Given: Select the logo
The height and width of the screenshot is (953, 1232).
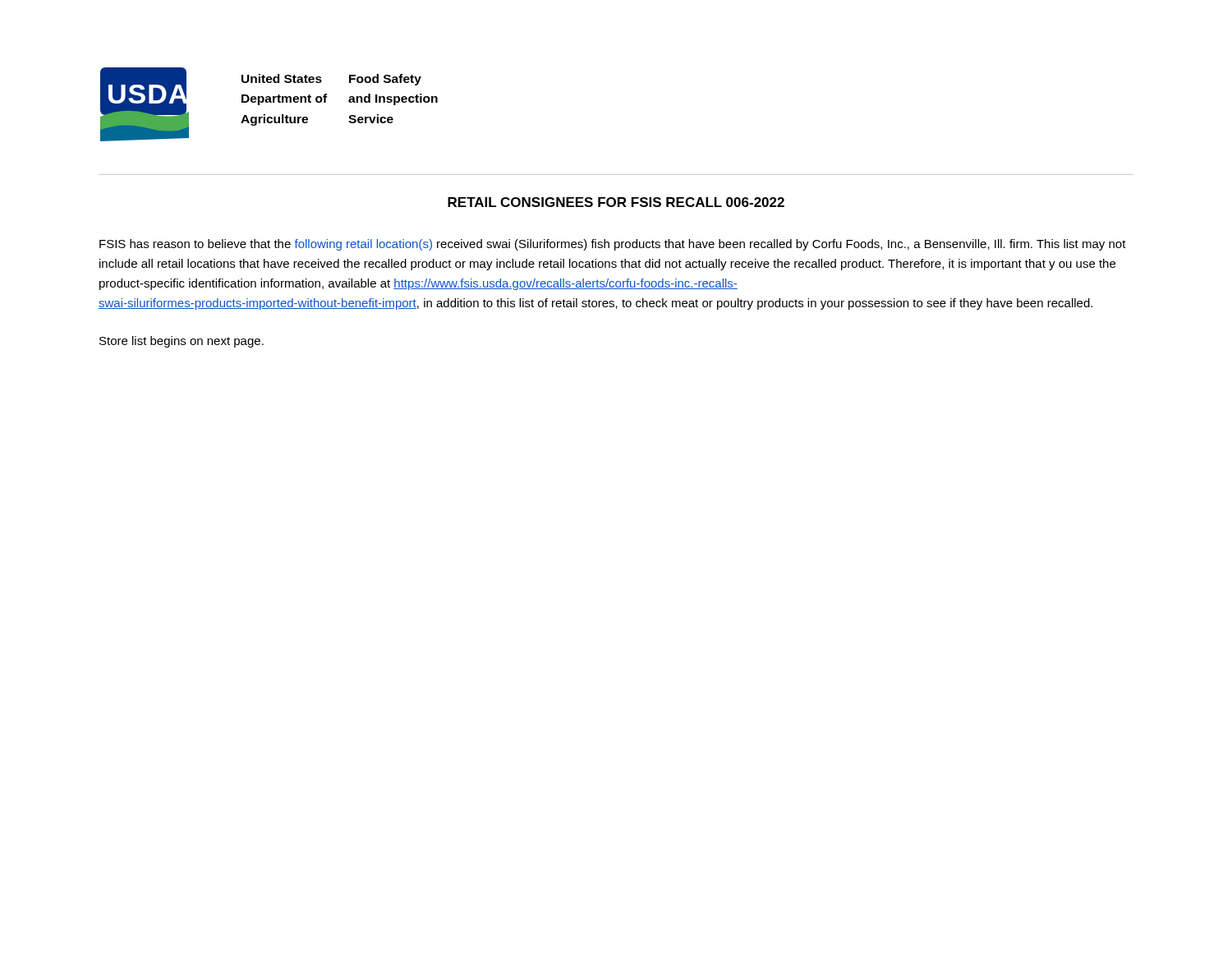Looking at the screenshot, I should click(616, 105).
